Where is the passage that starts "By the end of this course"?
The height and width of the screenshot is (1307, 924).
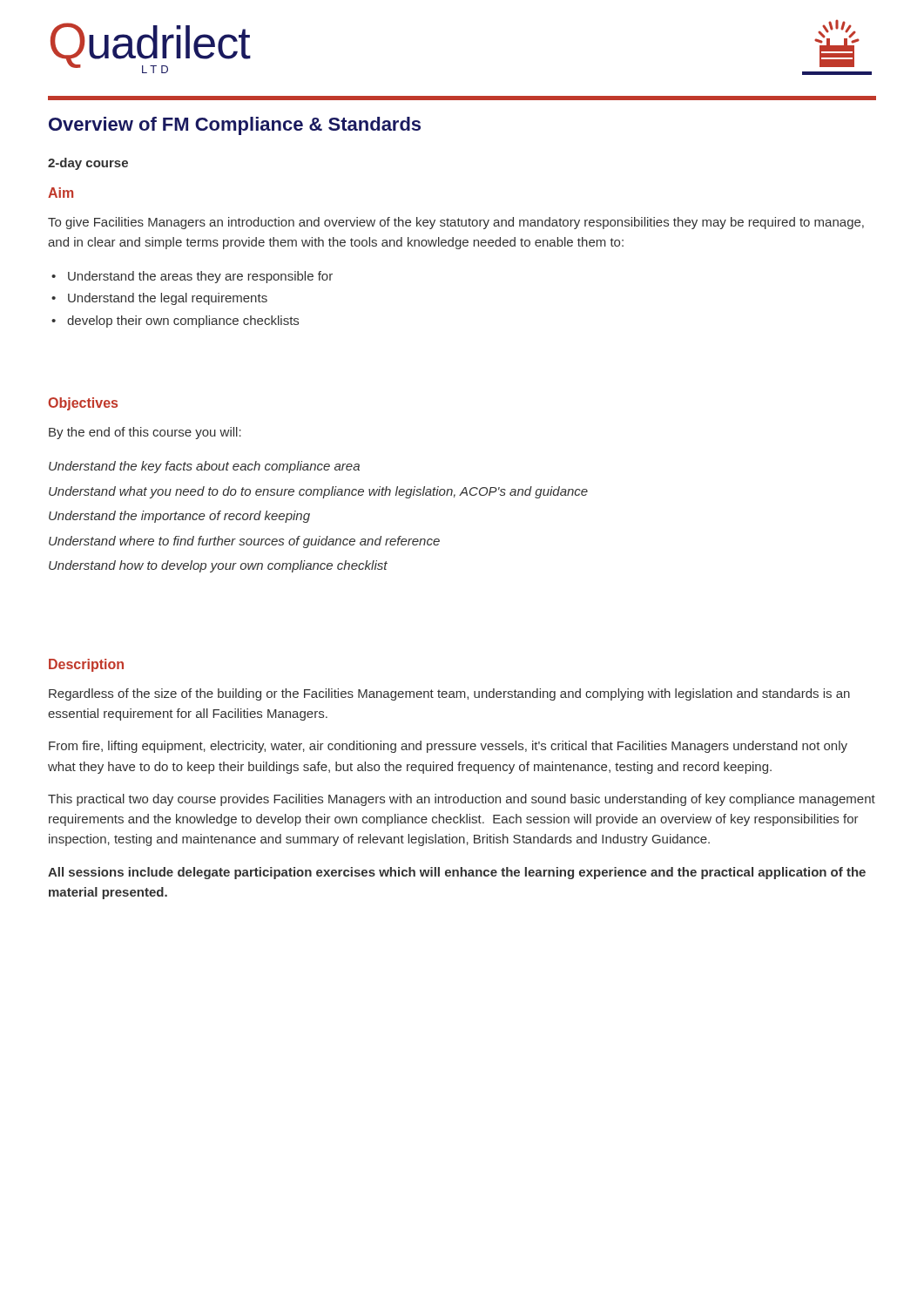(x=145, y=432)
